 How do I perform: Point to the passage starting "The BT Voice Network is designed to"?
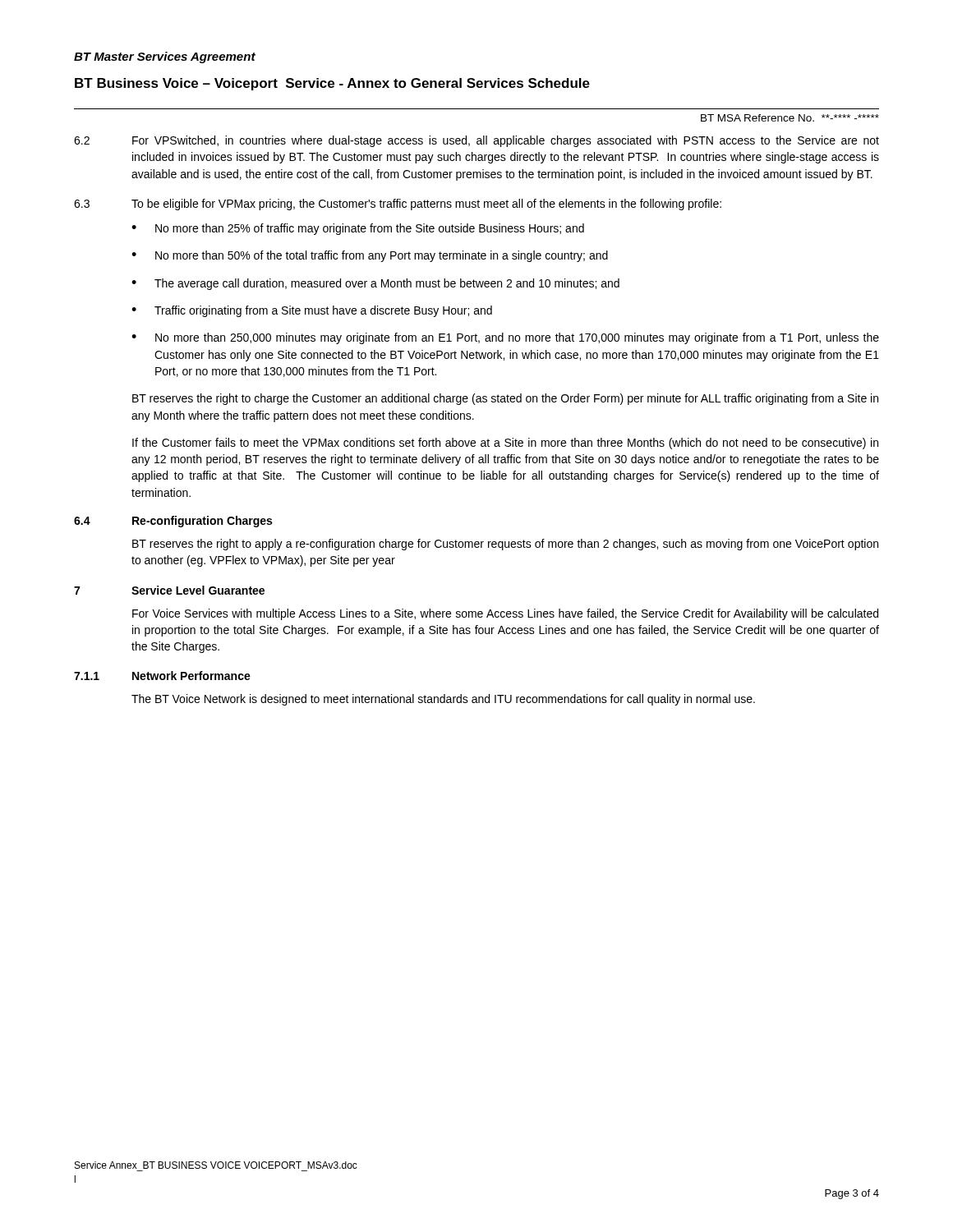444,699
